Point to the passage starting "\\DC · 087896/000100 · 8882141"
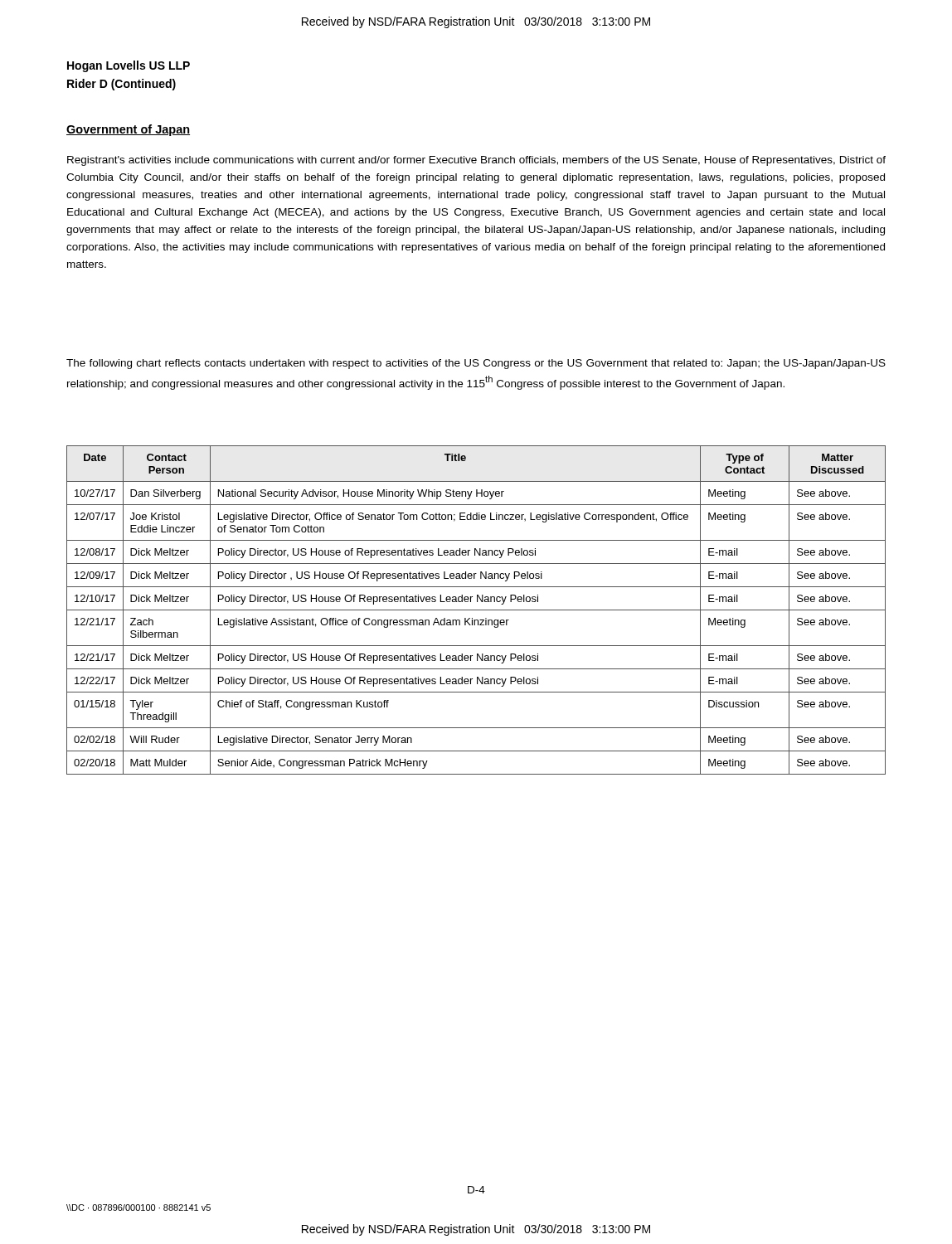Viewport: 952px width, 1244px height. click(x=139, y=1208)
